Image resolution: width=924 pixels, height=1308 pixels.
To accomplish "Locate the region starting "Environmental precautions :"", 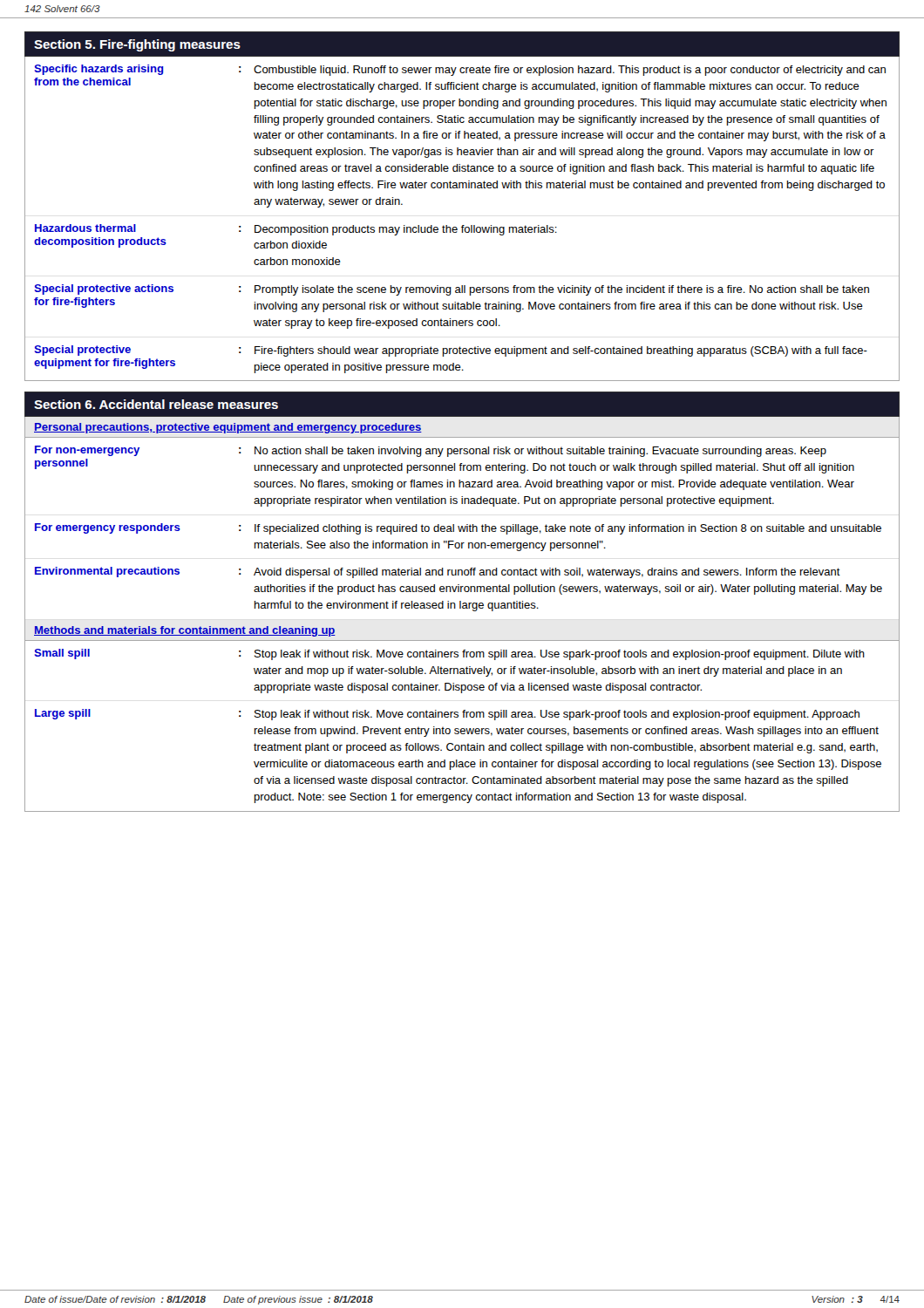I will [462, 589].
